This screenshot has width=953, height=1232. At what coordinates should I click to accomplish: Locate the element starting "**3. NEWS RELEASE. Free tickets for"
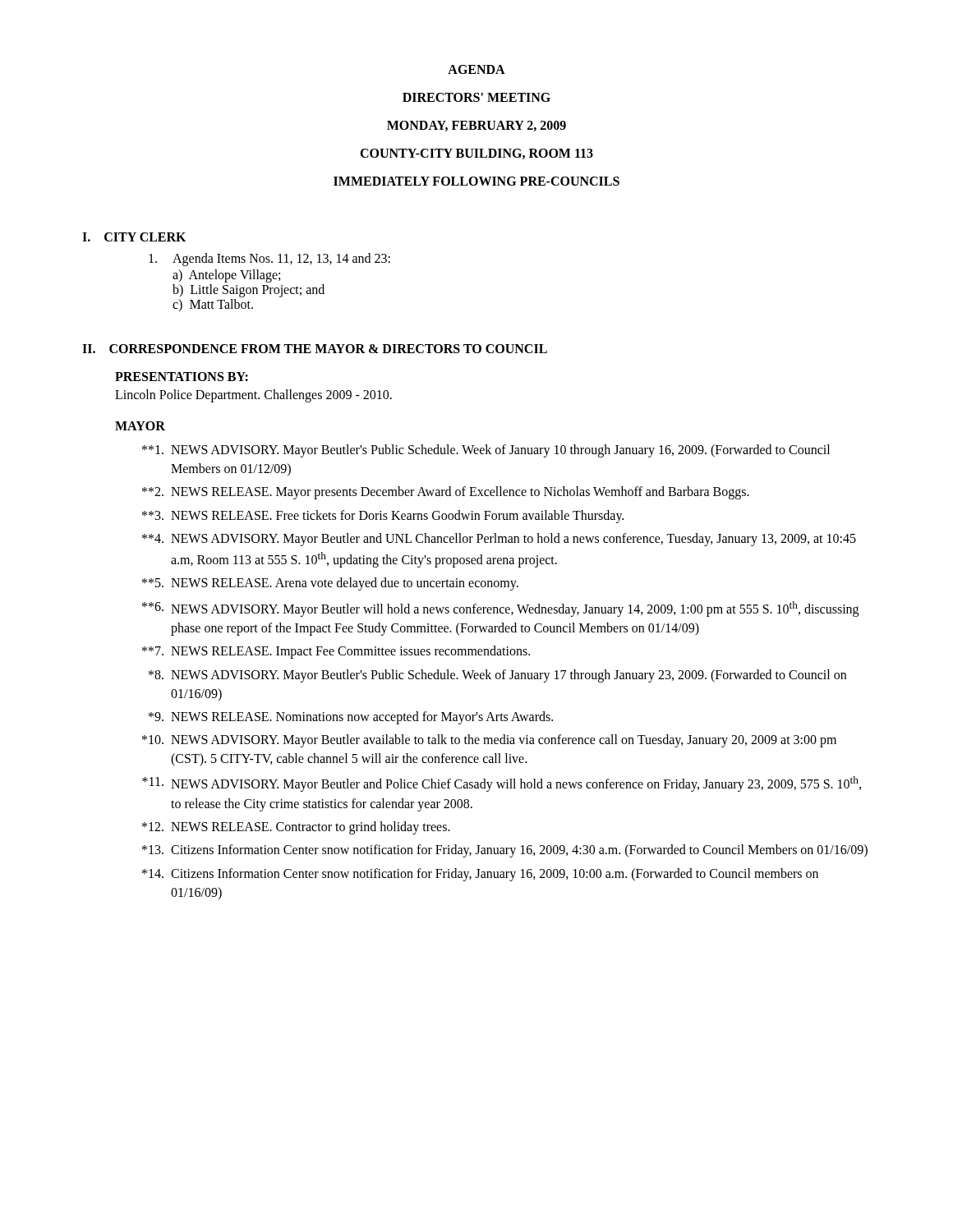tap(493, 515)
